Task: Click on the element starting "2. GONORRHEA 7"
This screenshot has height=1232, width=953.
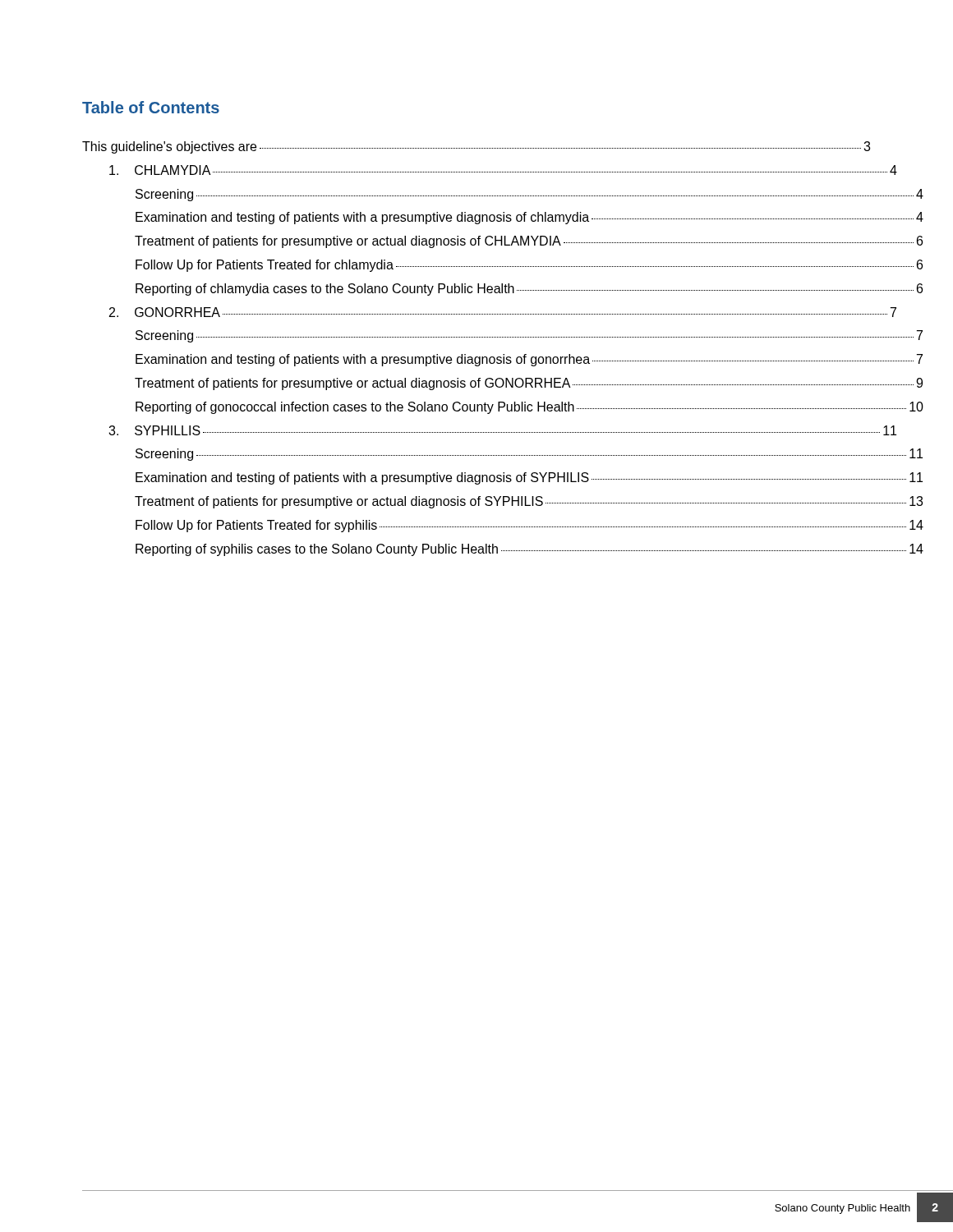Action: coord(503,313)
